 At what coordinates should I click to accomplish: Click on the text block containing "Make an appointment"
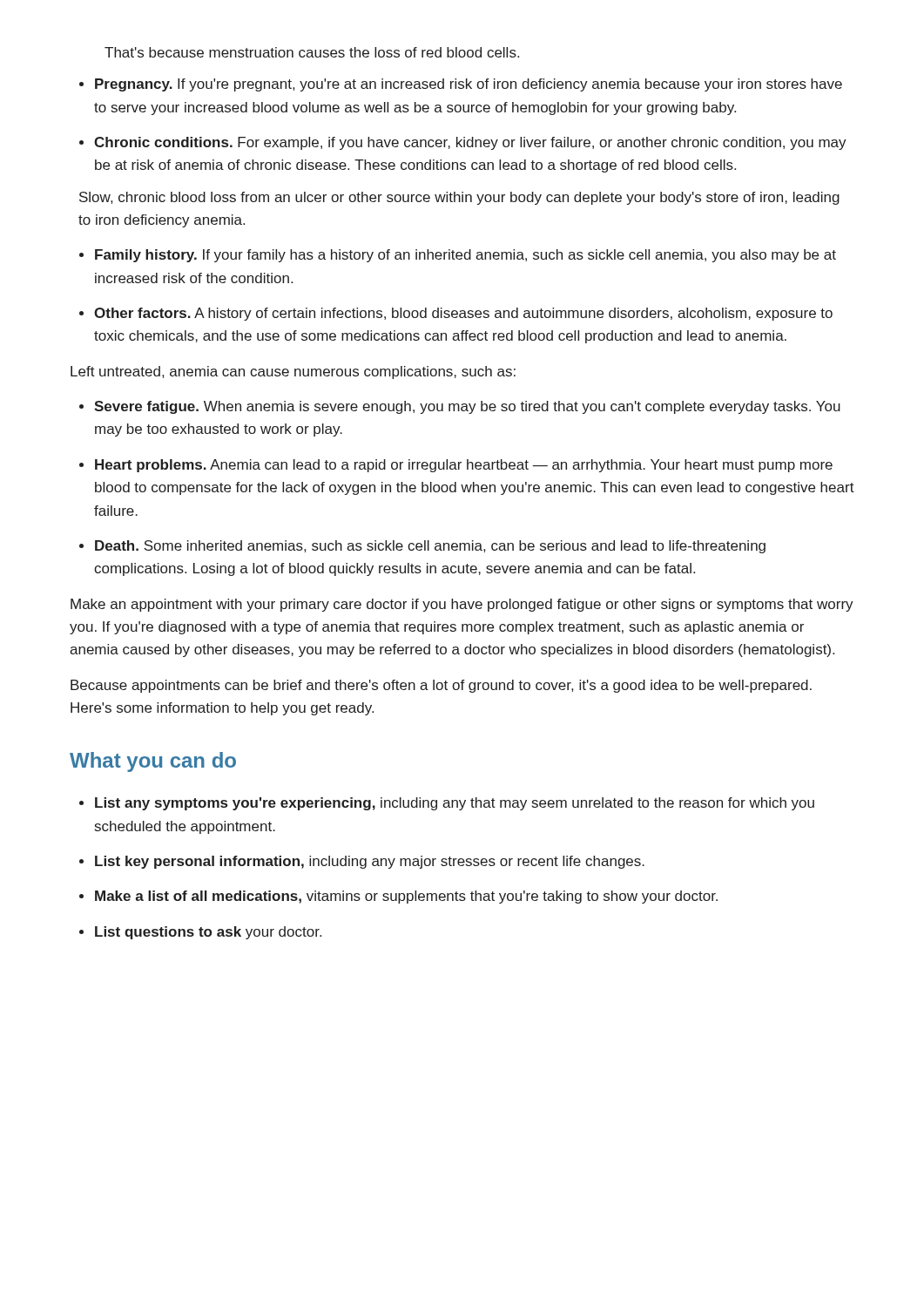(461, 627)
